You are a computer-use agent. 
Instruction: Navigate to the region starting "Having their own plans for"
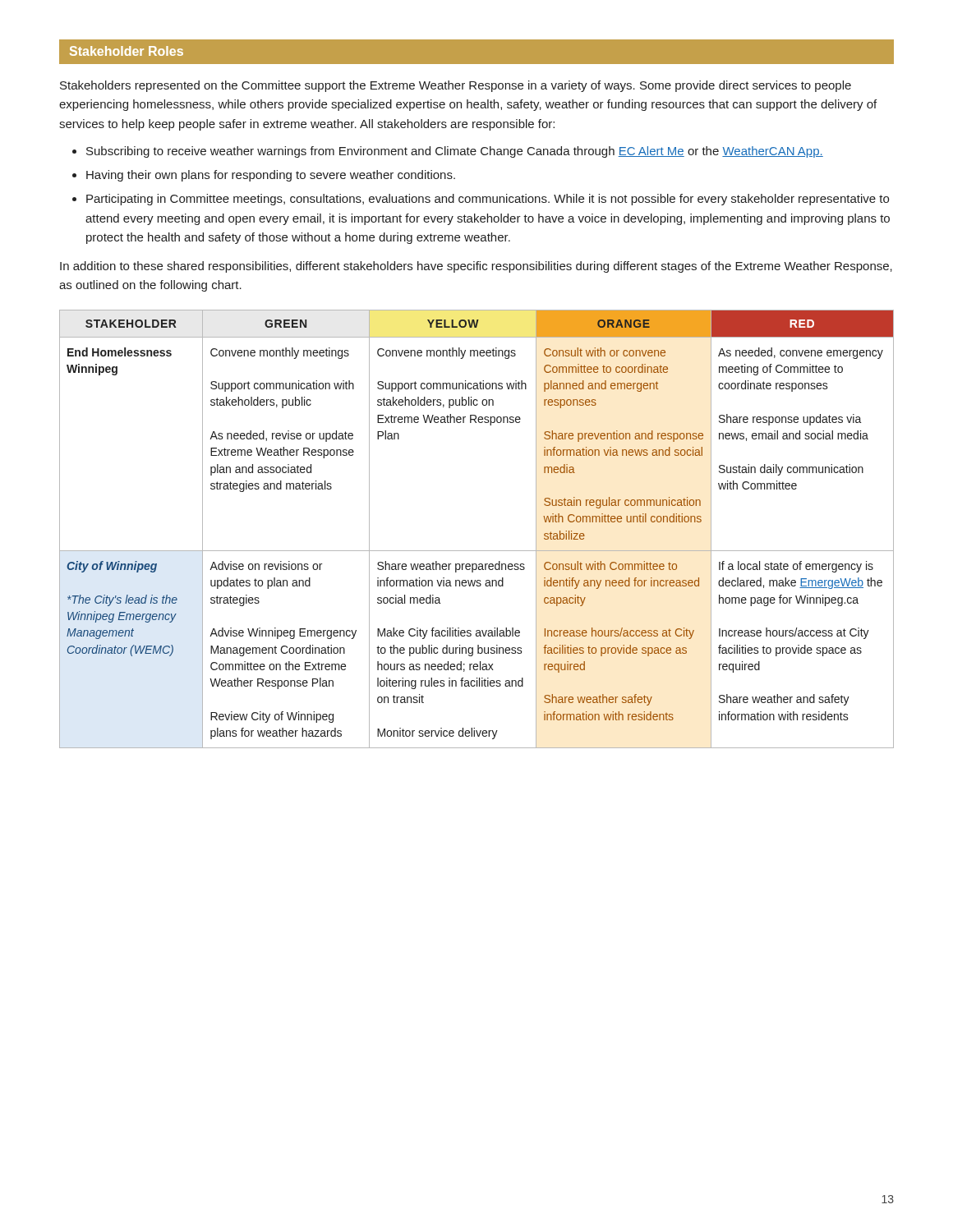click(271, 175)
